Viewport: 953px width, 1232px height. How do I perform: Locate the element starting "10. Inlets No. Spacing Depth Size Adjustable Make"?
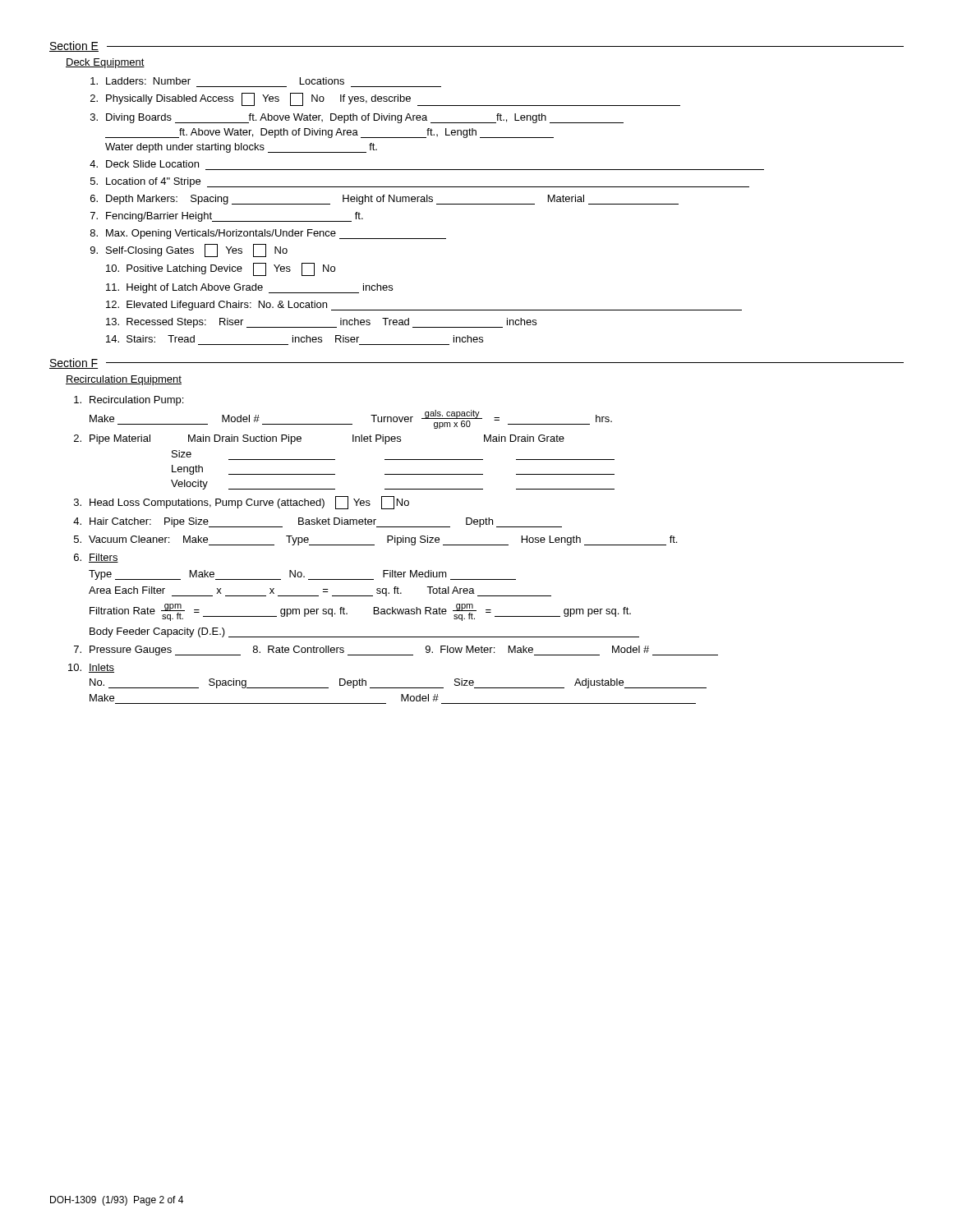point(484,683)
